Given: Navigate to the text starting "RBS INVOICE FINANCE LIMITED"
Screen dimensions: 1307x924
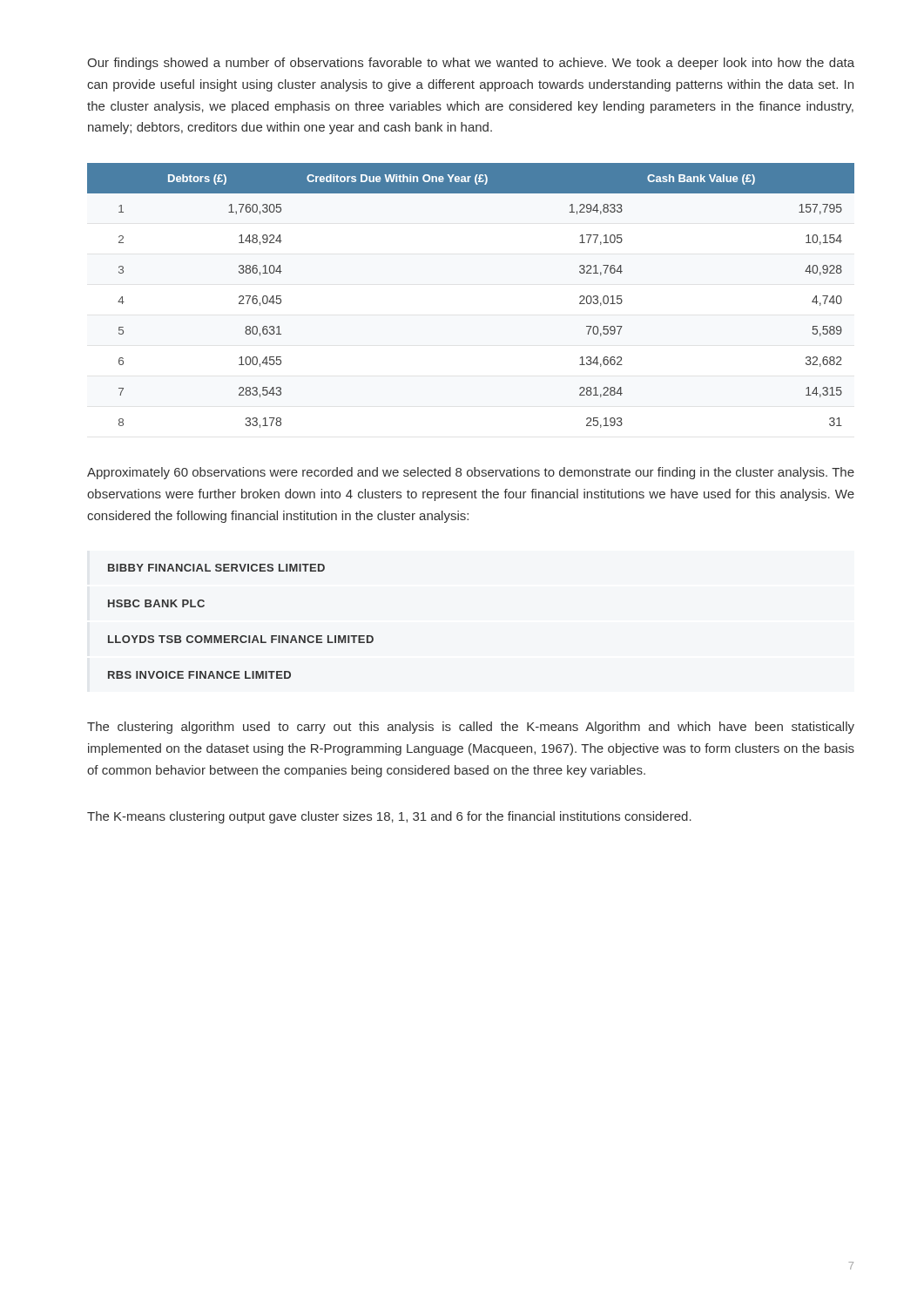Looking at the screenshot, I should click(199, 675).
